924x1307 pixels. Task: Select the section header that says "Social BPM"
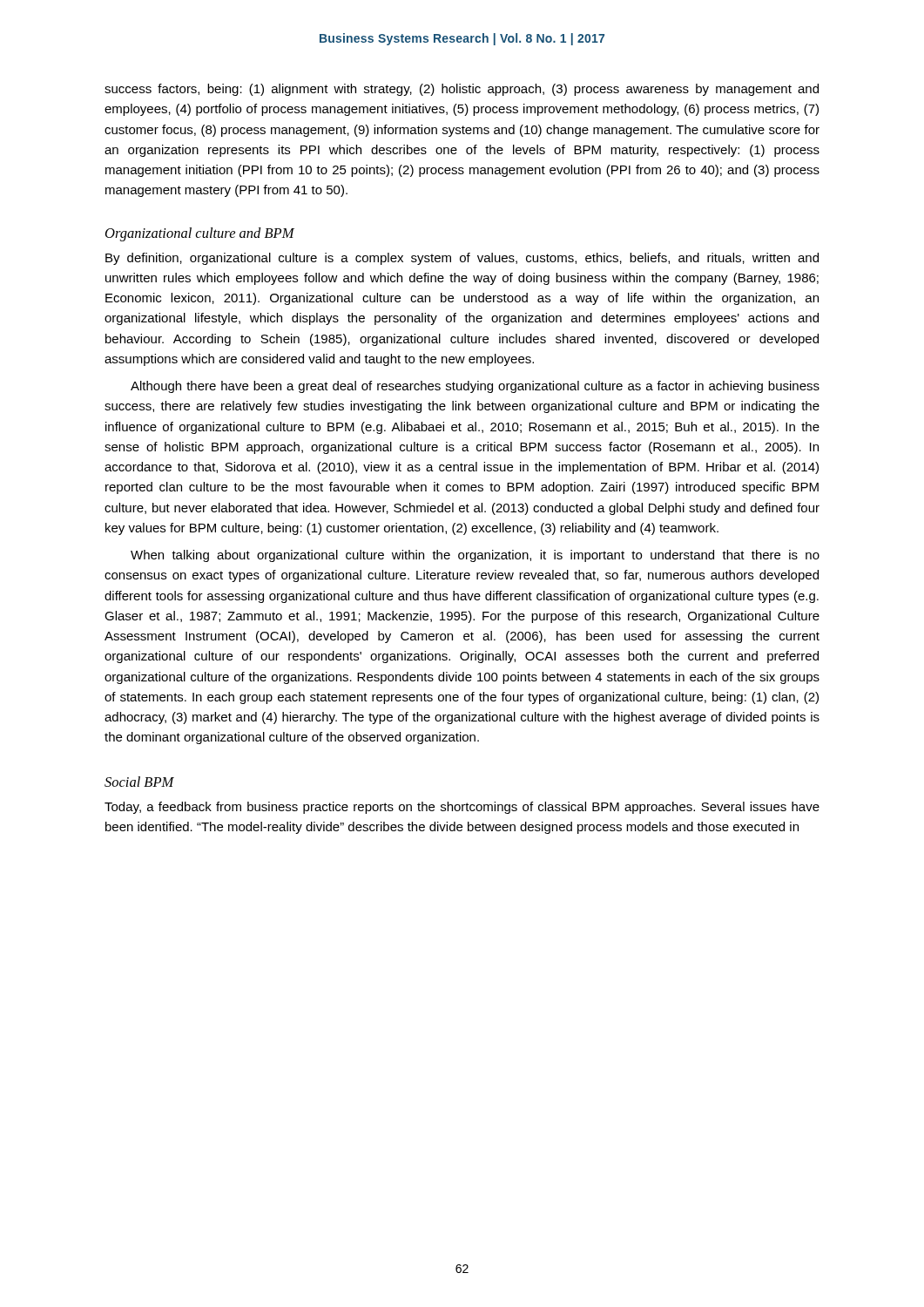(x=139, y=782)
